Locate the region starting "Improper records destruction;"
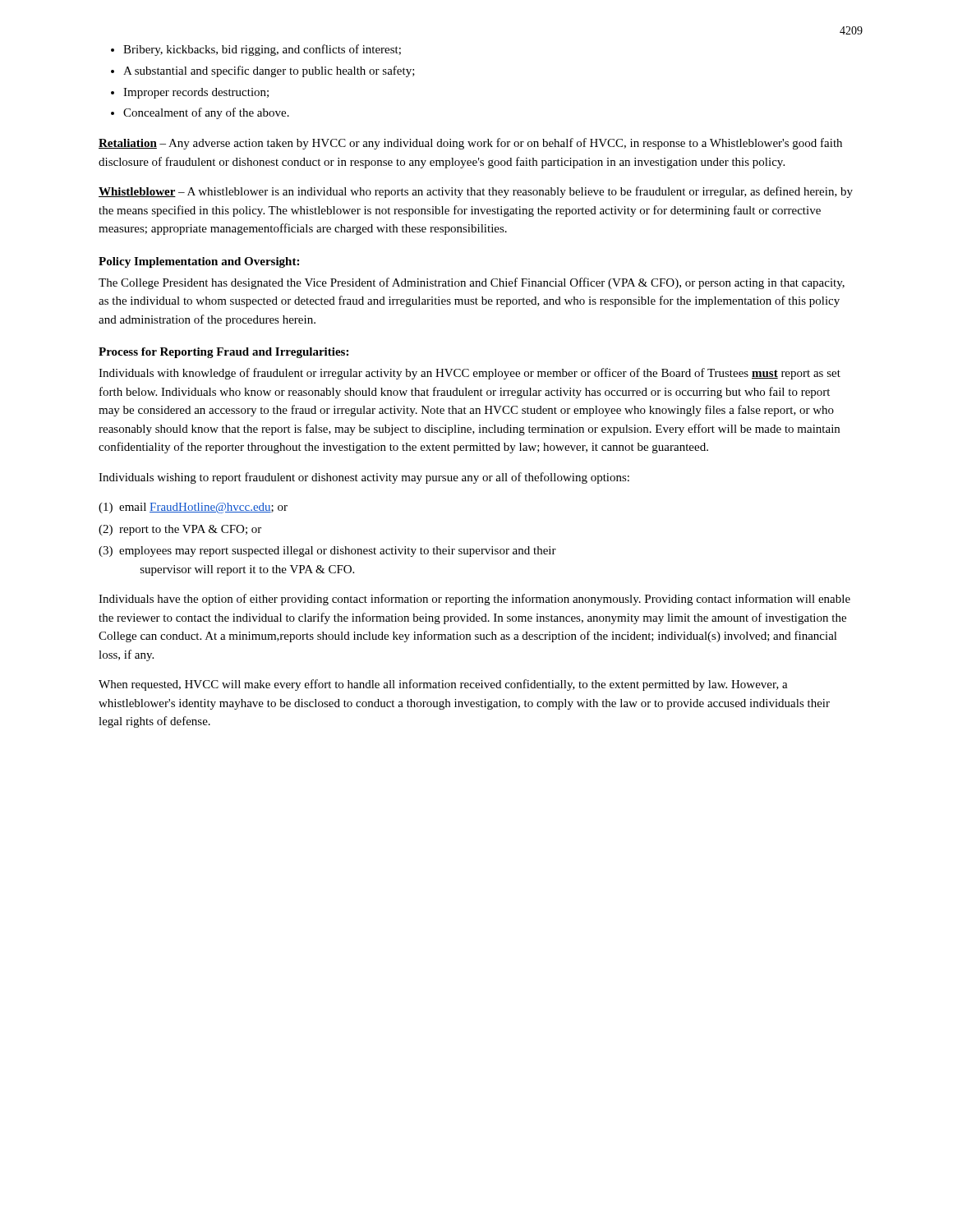 click(196, 92)
